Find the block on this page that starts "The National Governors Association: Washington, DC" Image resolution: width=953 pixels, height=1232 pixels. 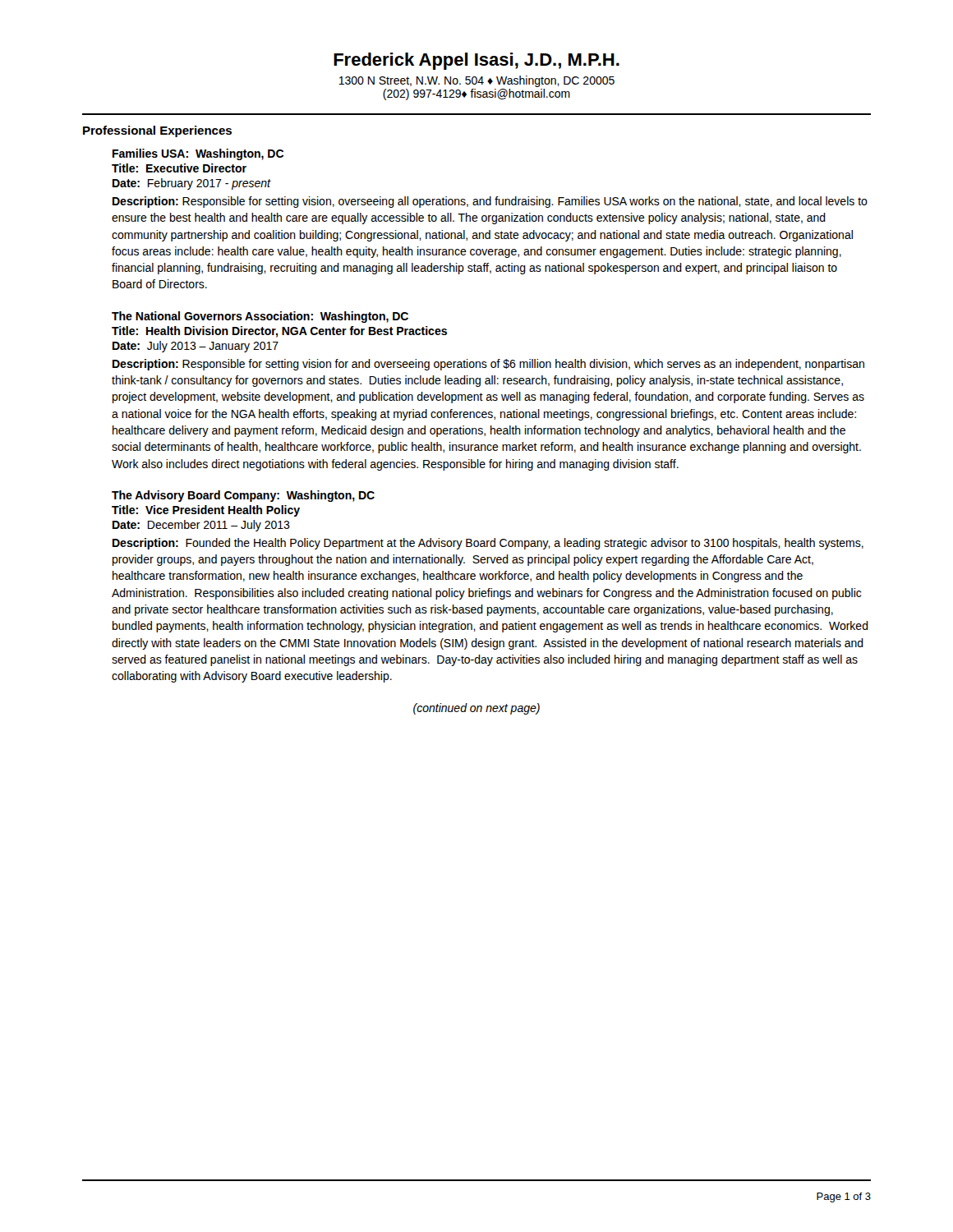(x=491, y=391)
